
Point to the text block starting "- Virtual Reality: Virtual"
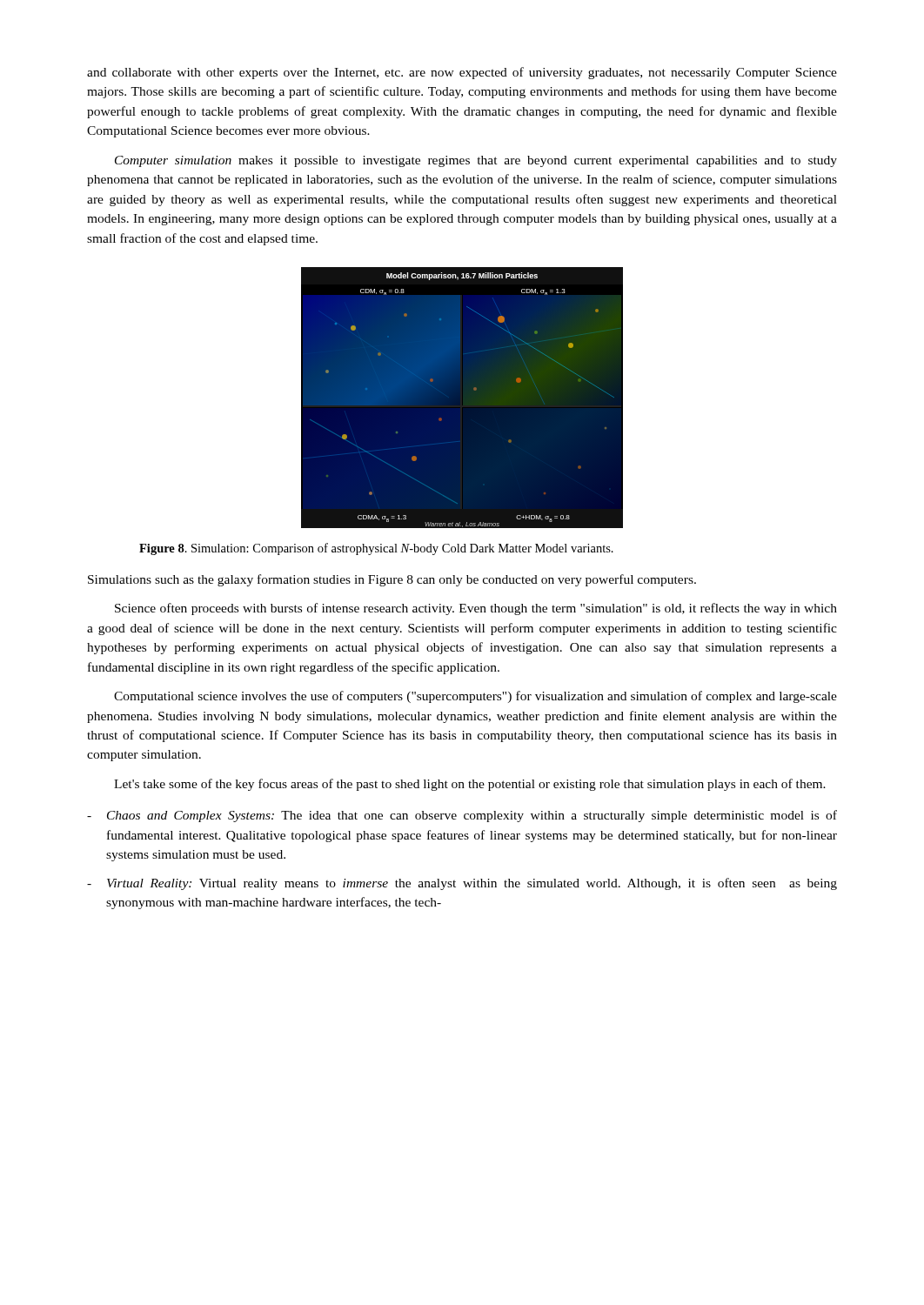pos(462,893)
